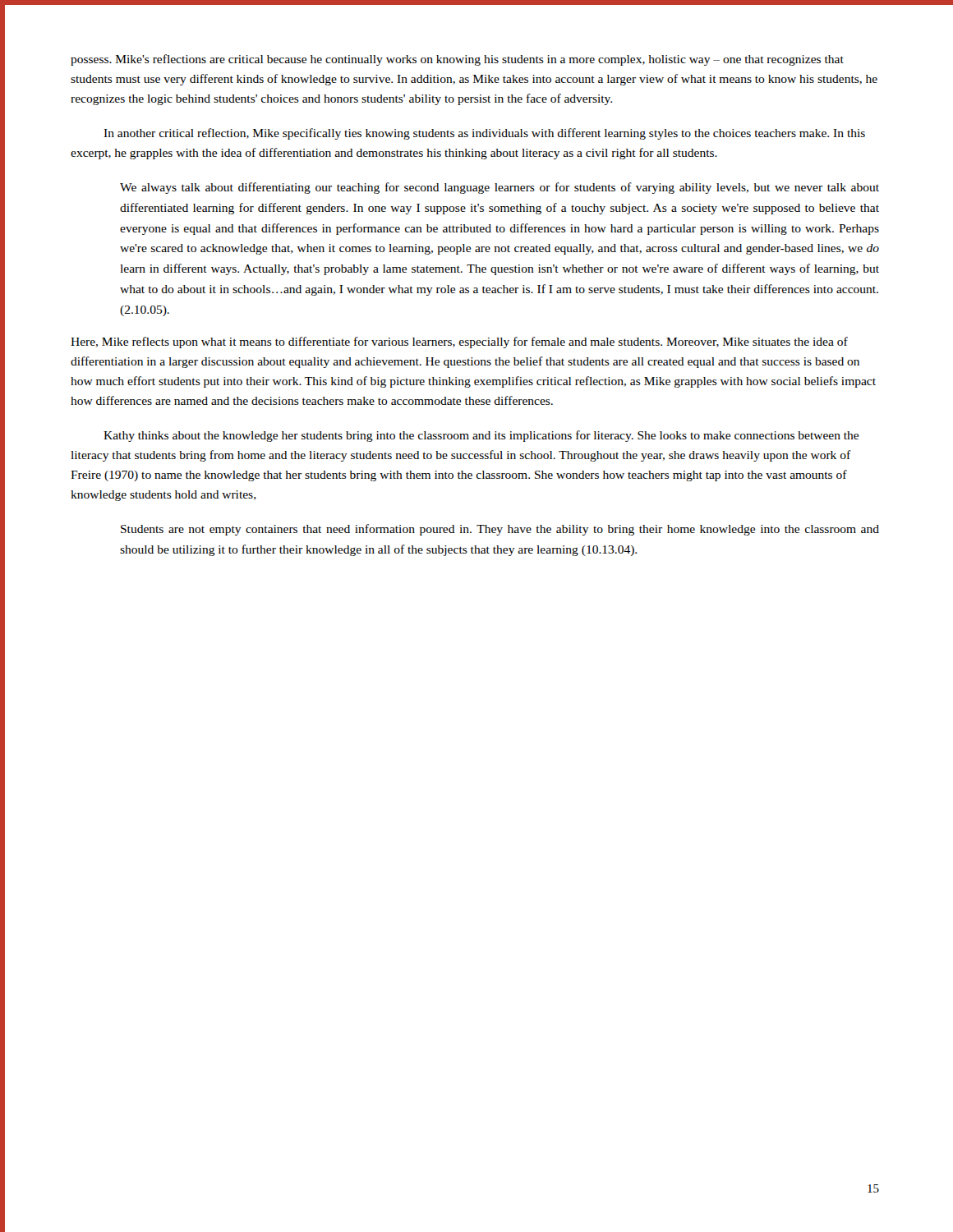Locate the text block starting "Here, Mike reflects"
This screenshot has width=953, height=1232.
pyautogui.click(x=473, y=371)
